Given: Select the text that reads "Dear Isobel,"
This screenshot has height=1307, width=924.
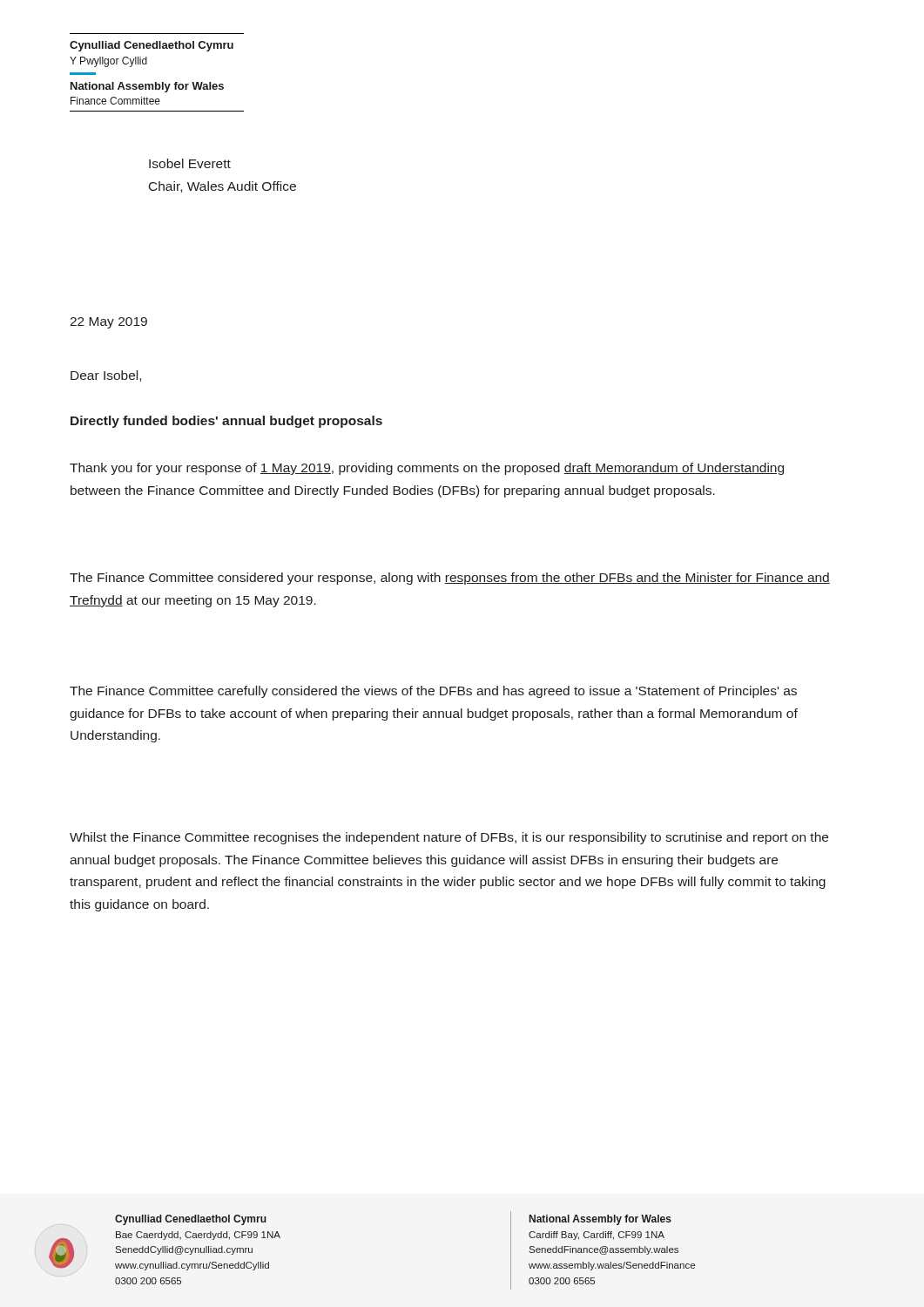Looking at the screenshot, I should [106, 376].
